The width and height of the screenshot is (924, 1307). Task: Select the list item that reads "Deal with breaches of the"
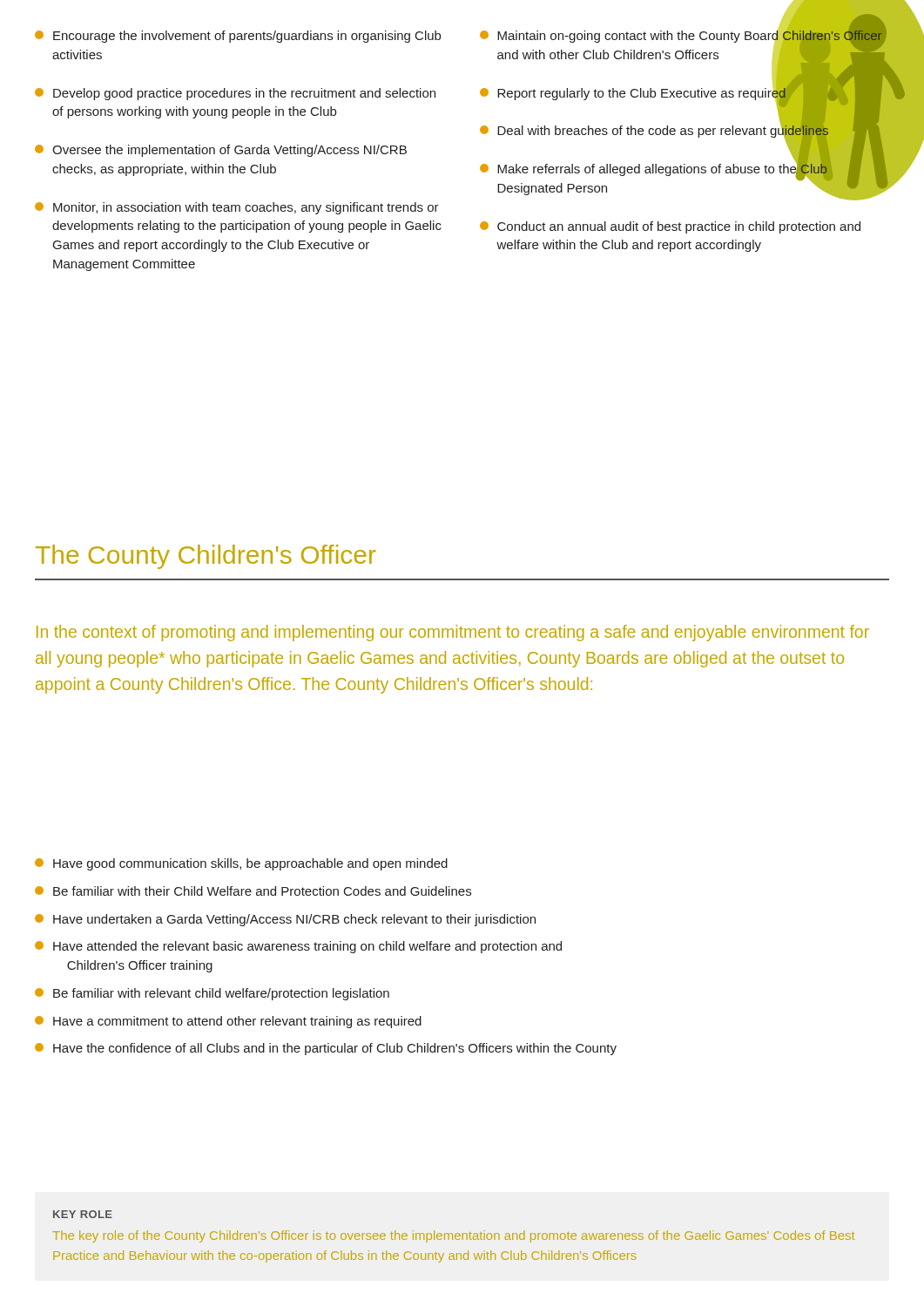684,131
